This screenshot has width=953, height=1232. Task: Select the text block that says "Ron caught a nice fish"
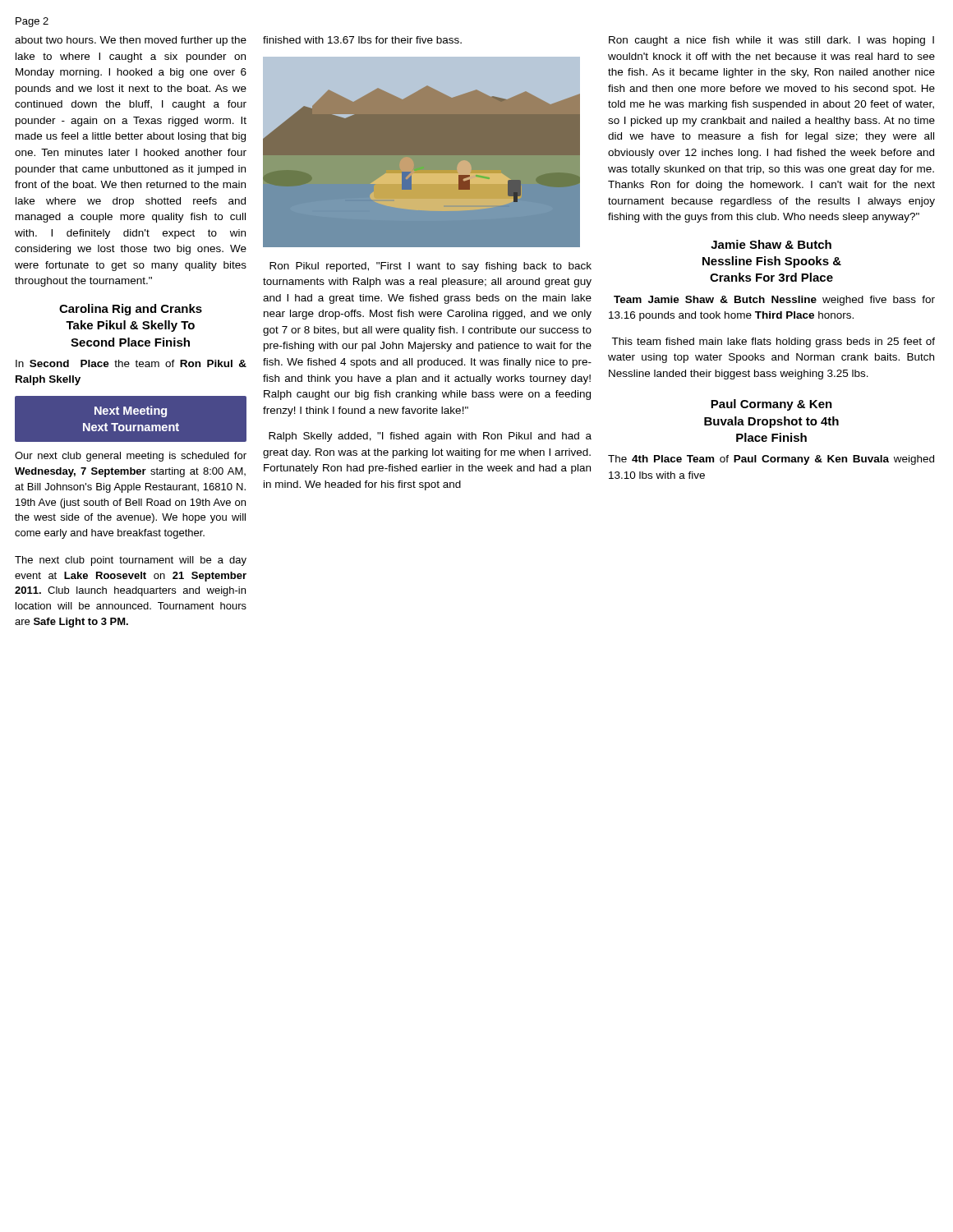coord(771,128)
